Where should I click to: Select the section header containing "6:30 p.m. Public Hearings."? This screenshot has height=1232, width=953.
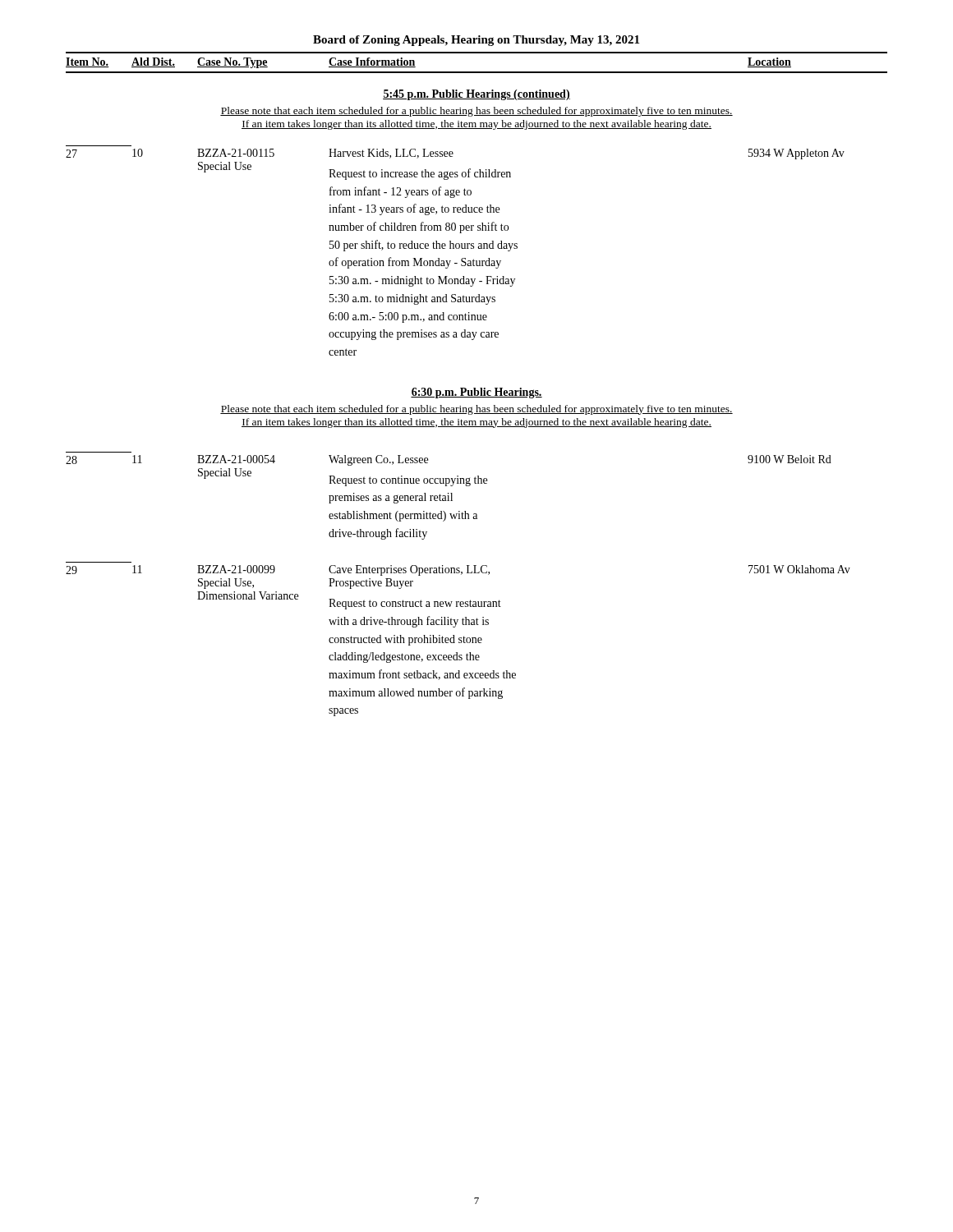click(476, 392)
